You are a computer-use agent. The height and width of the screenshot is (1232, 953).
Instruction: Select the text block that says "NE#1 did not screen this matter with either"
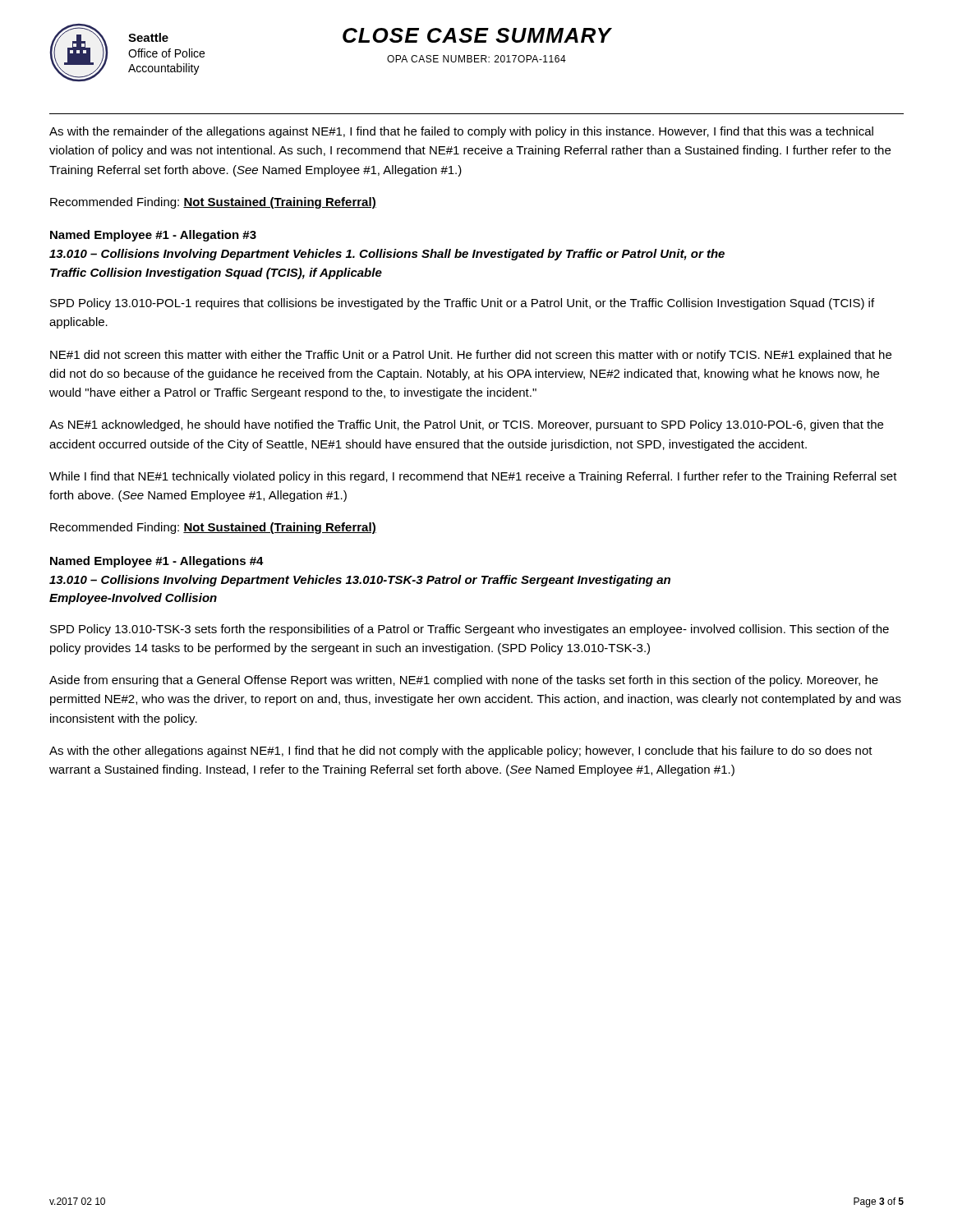(471, 373)
